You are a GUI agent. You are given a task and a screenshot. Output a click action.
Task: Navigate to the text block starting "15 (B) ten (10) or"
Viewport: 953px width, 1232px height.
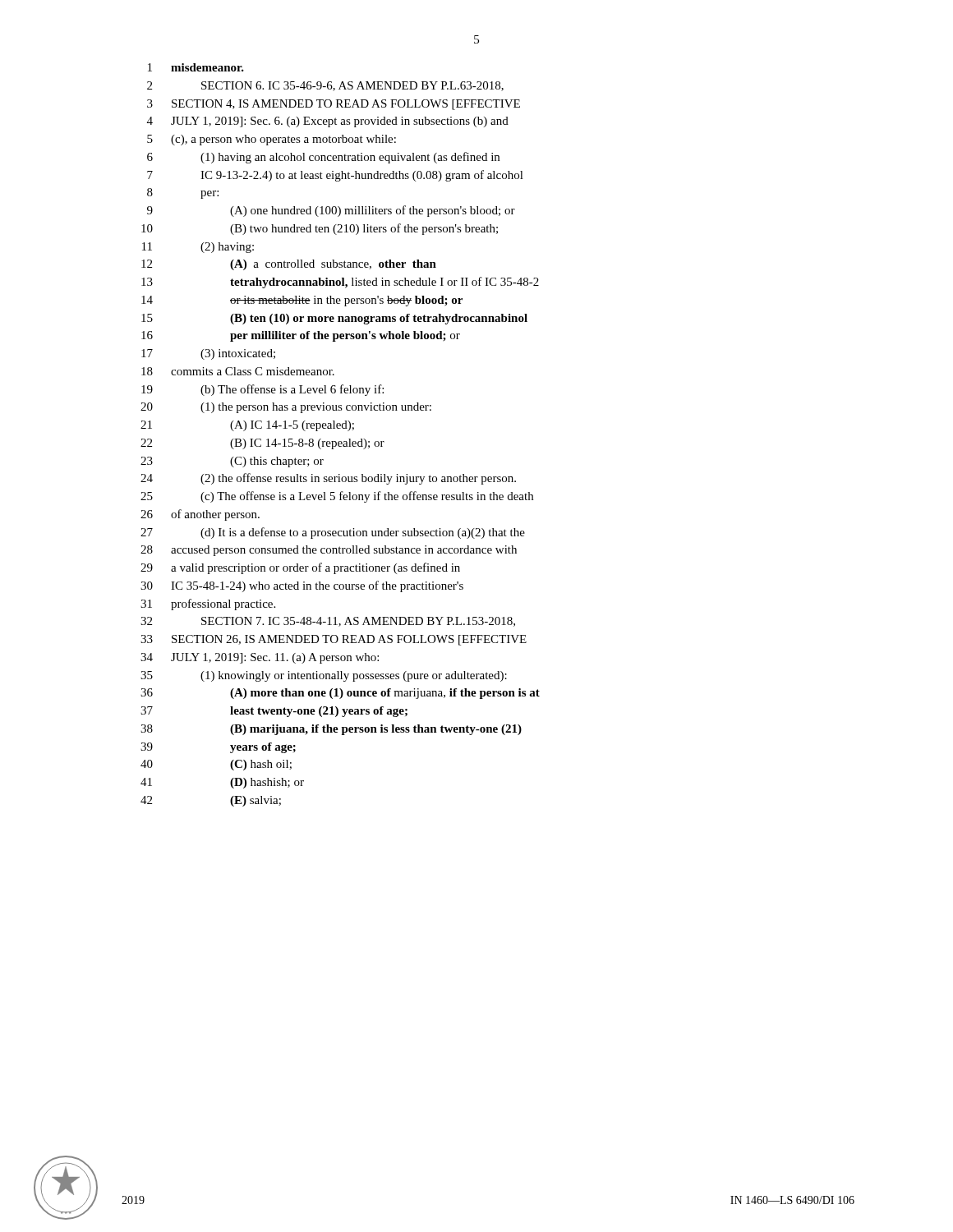pyautogui.click(x=488, y=318)
